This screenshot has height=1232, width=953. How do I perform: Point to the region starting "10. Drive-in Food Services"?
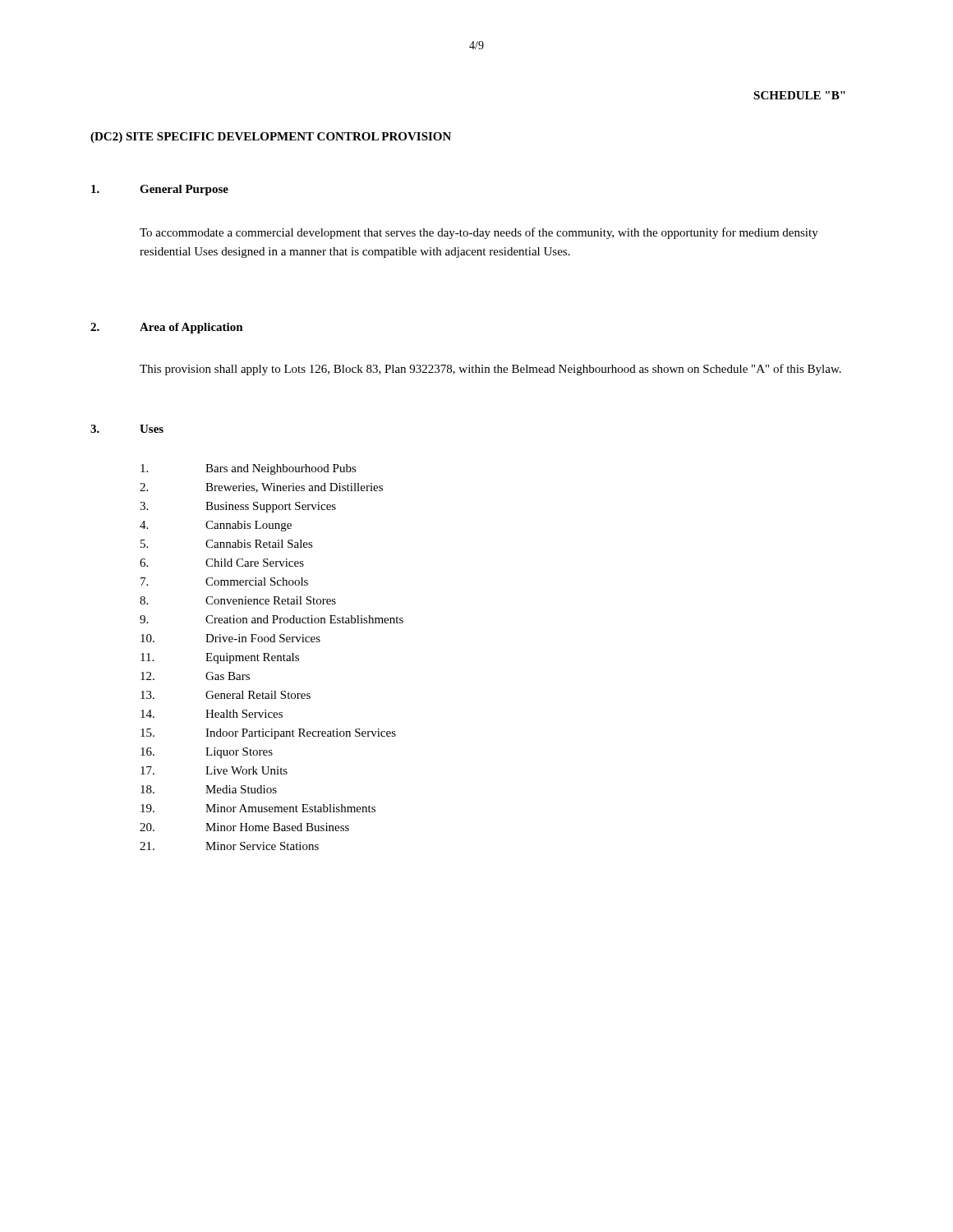pyautogui.click(x=205, y=639)
